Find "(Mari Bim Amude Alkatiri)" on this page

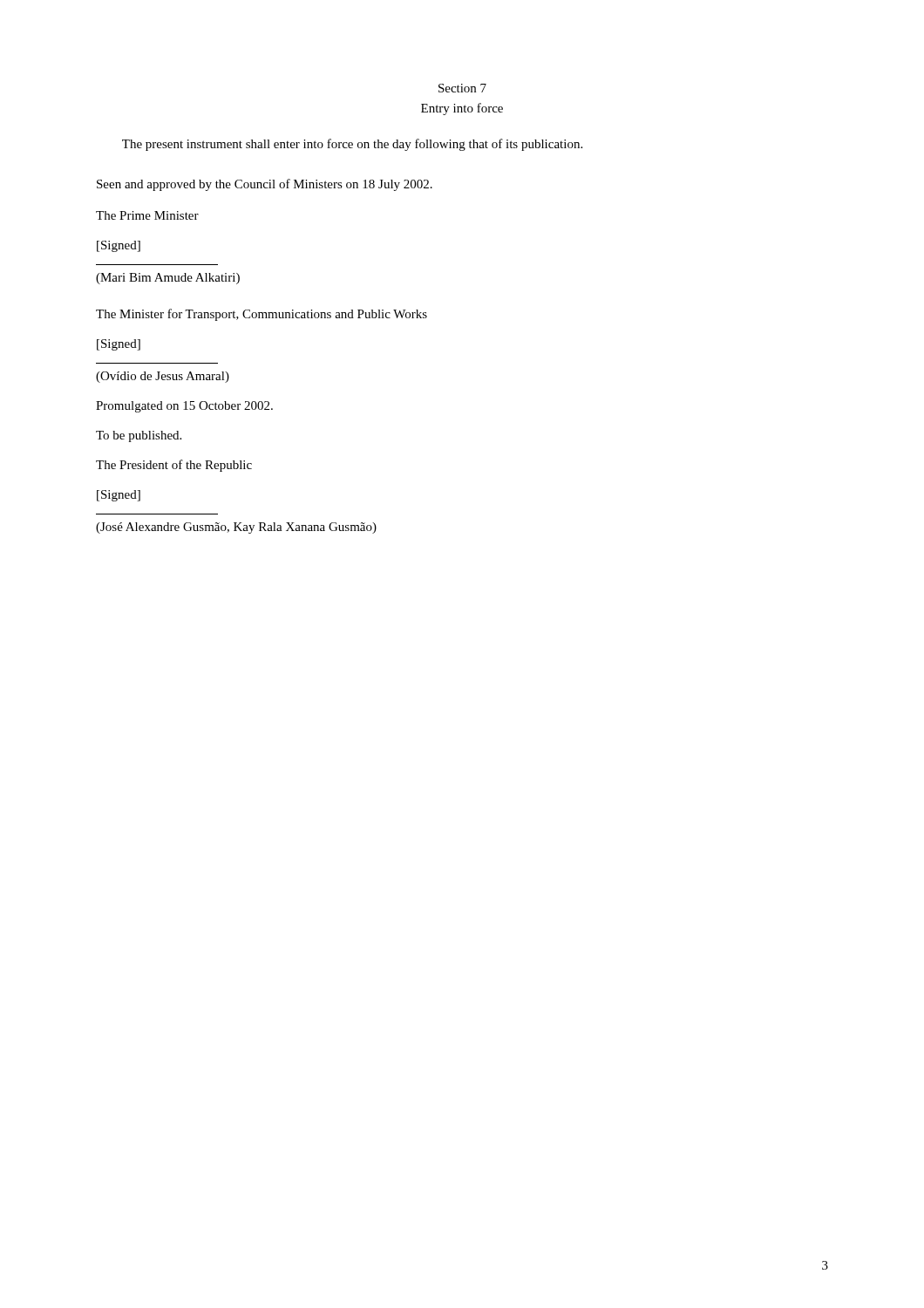[168, 274]
